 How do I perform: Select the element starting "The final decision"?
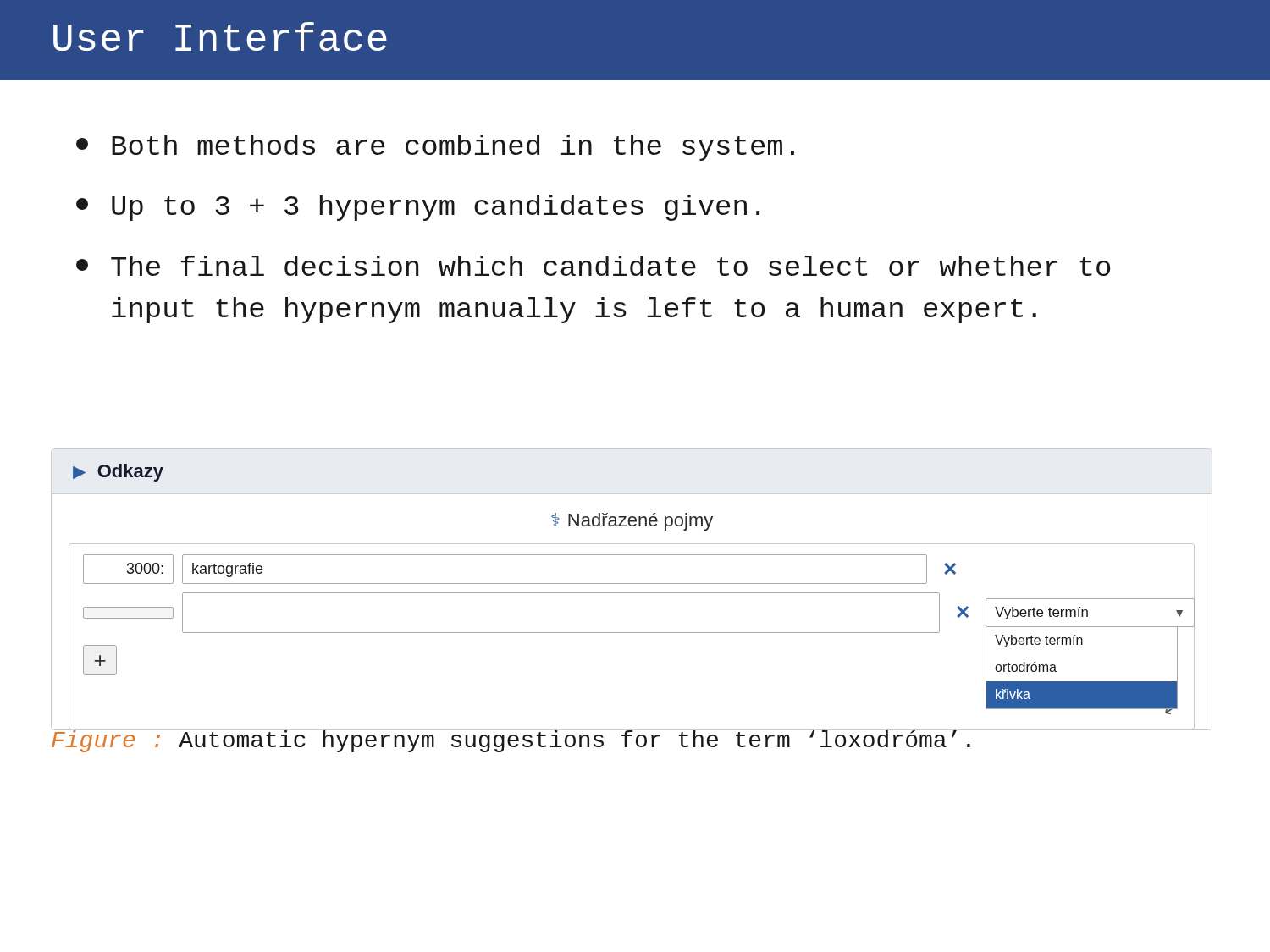click(639, 289)
